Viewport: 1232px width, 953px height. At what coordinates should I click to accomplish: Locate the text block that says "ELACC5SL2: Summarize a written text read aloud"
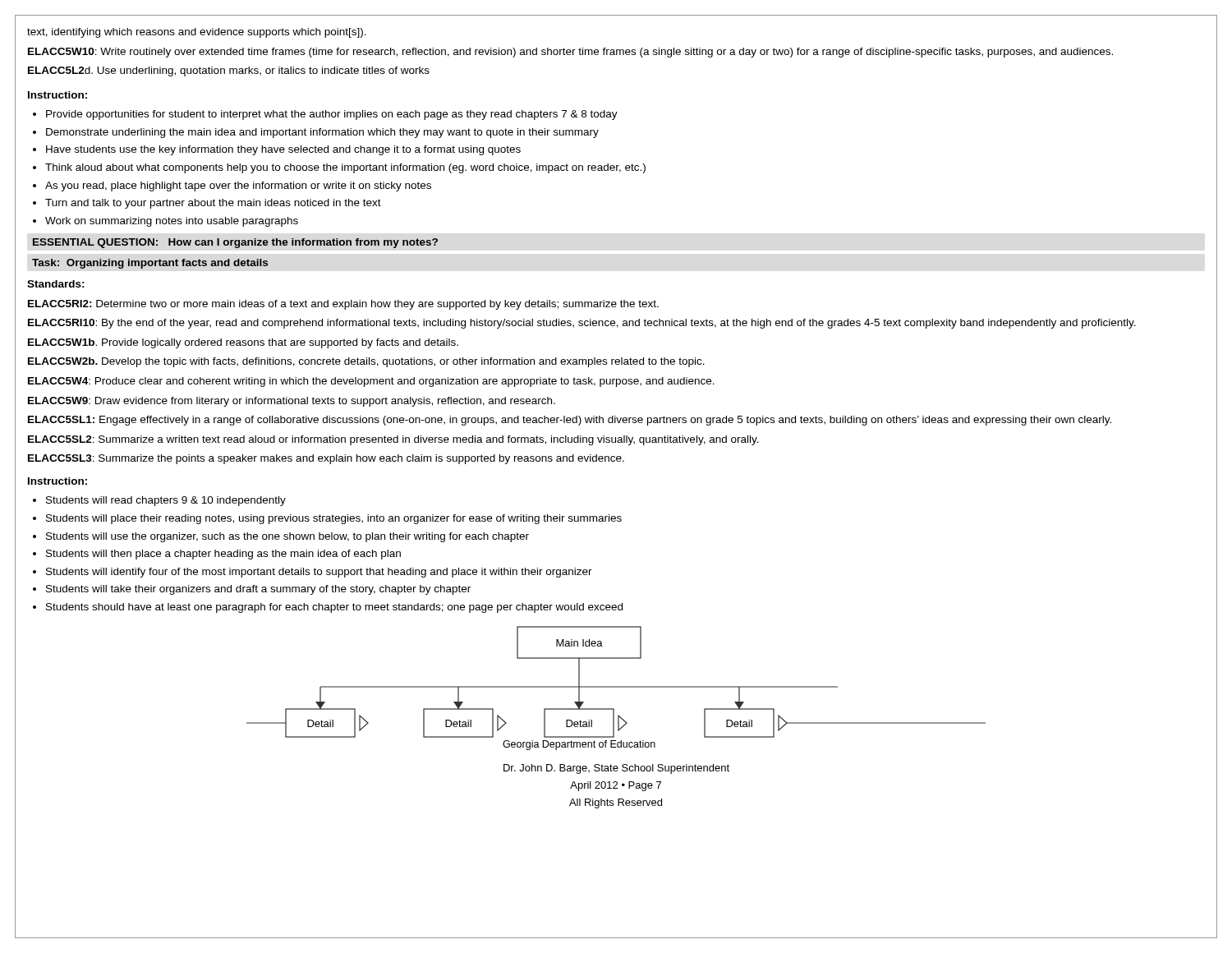point(393,439)
